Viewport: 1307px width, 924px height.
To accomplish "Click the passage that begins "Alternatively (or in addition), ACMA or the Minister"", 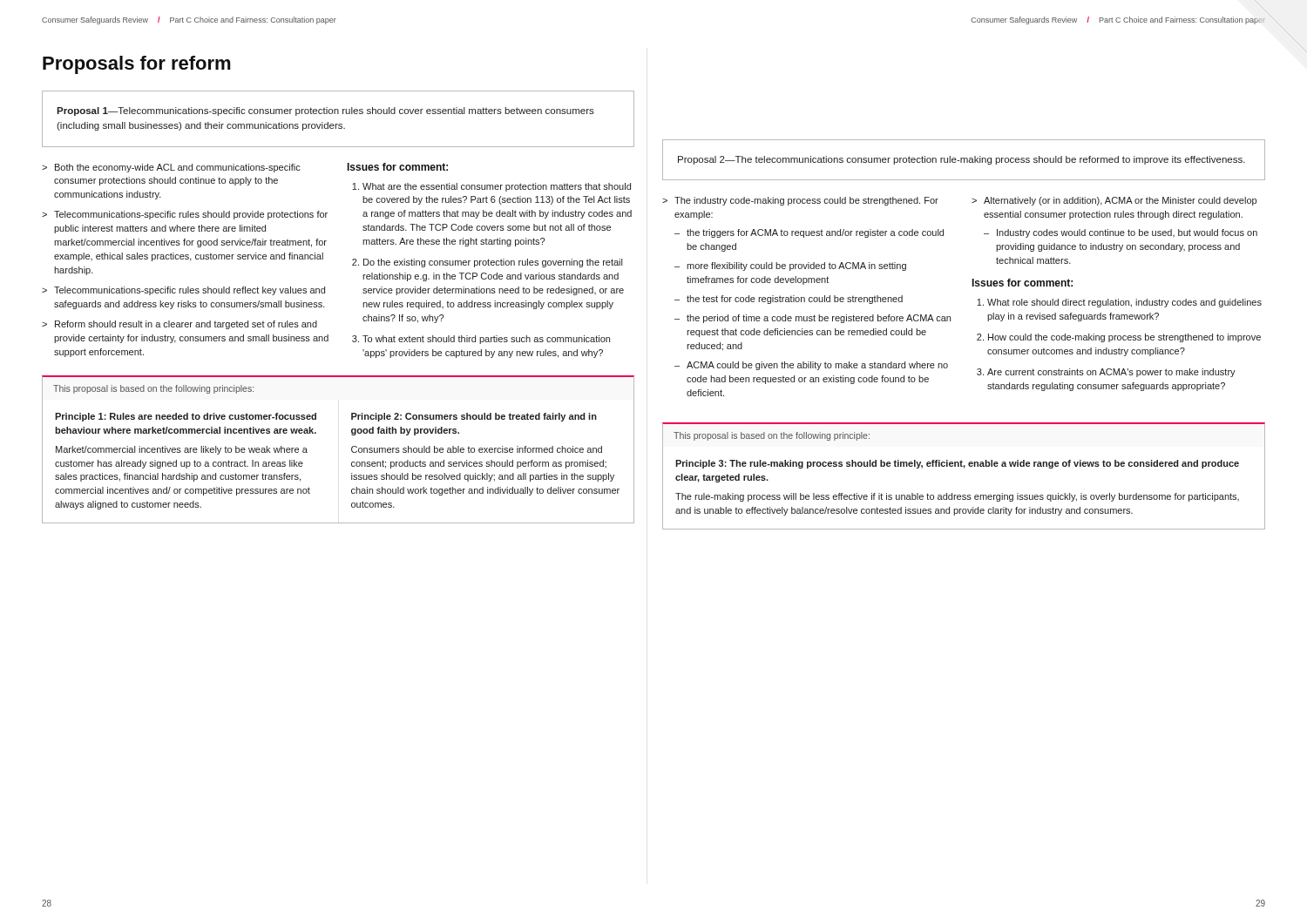I will point(1124,232).
